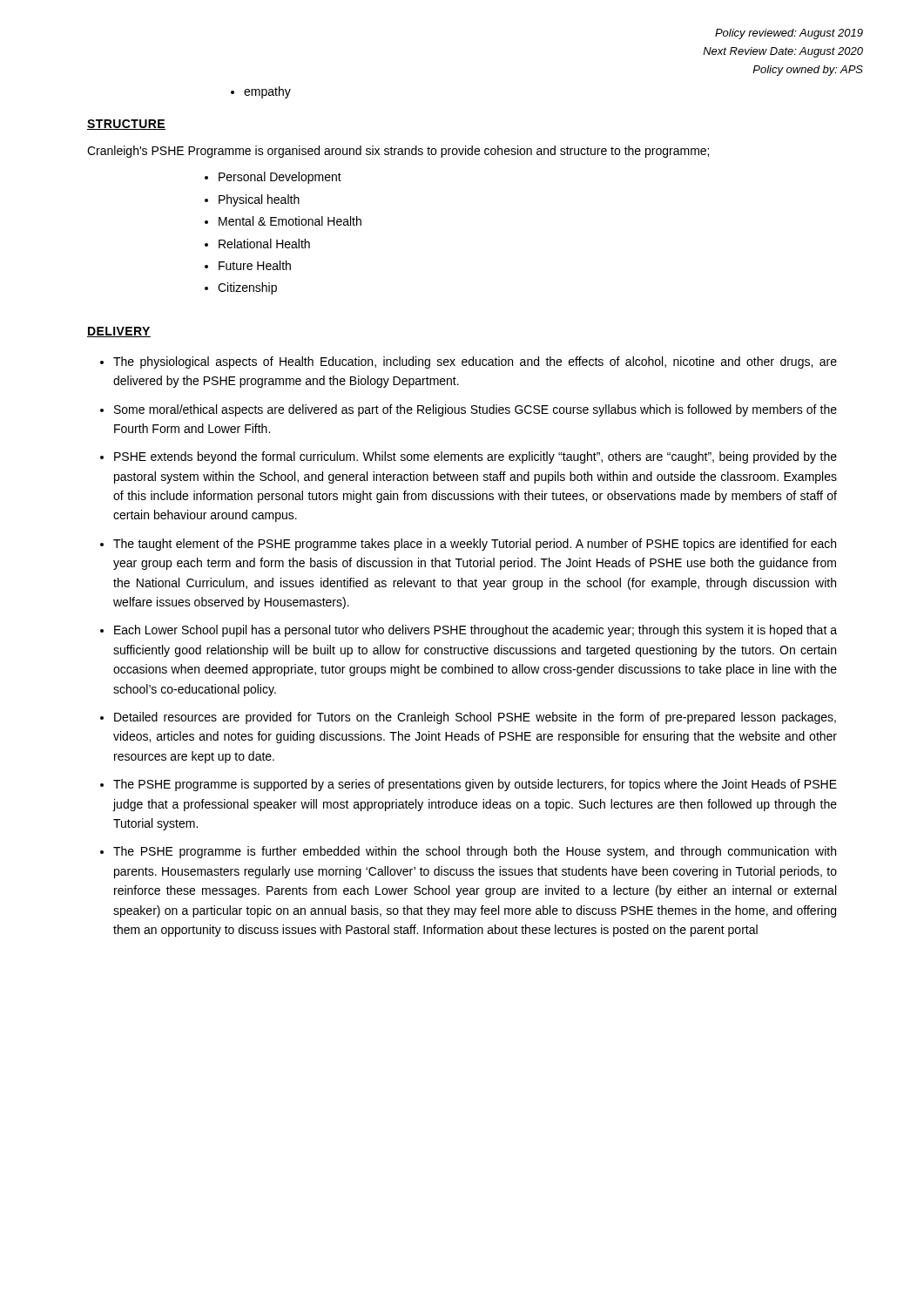Click the passage that begins "Some moral/ethical aspects are delivered as part"
This screenshot has width=924, height=1307.
click(475, 419)
